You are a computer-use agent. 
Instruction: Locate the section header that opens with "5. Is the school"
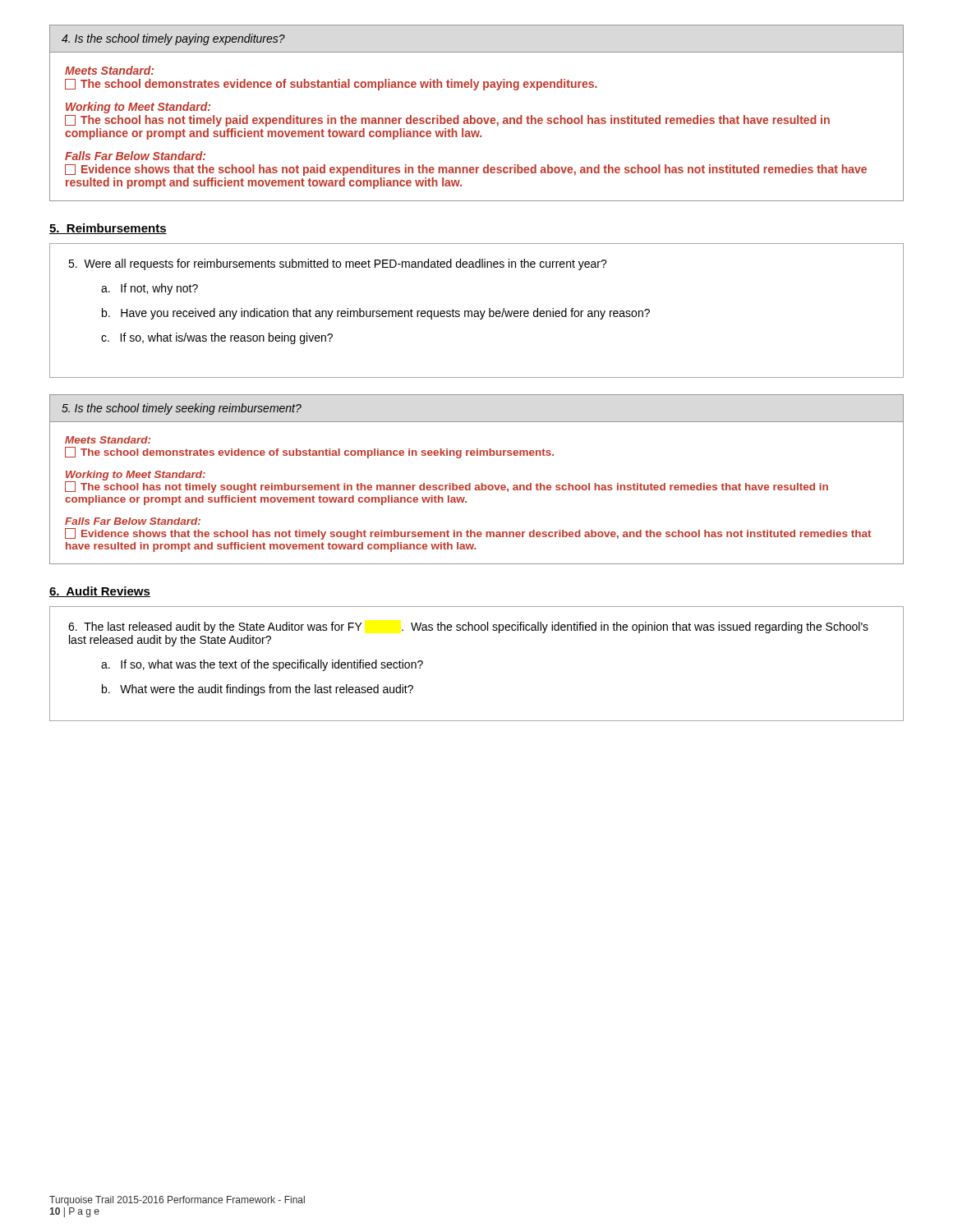(x=181, y=408)
